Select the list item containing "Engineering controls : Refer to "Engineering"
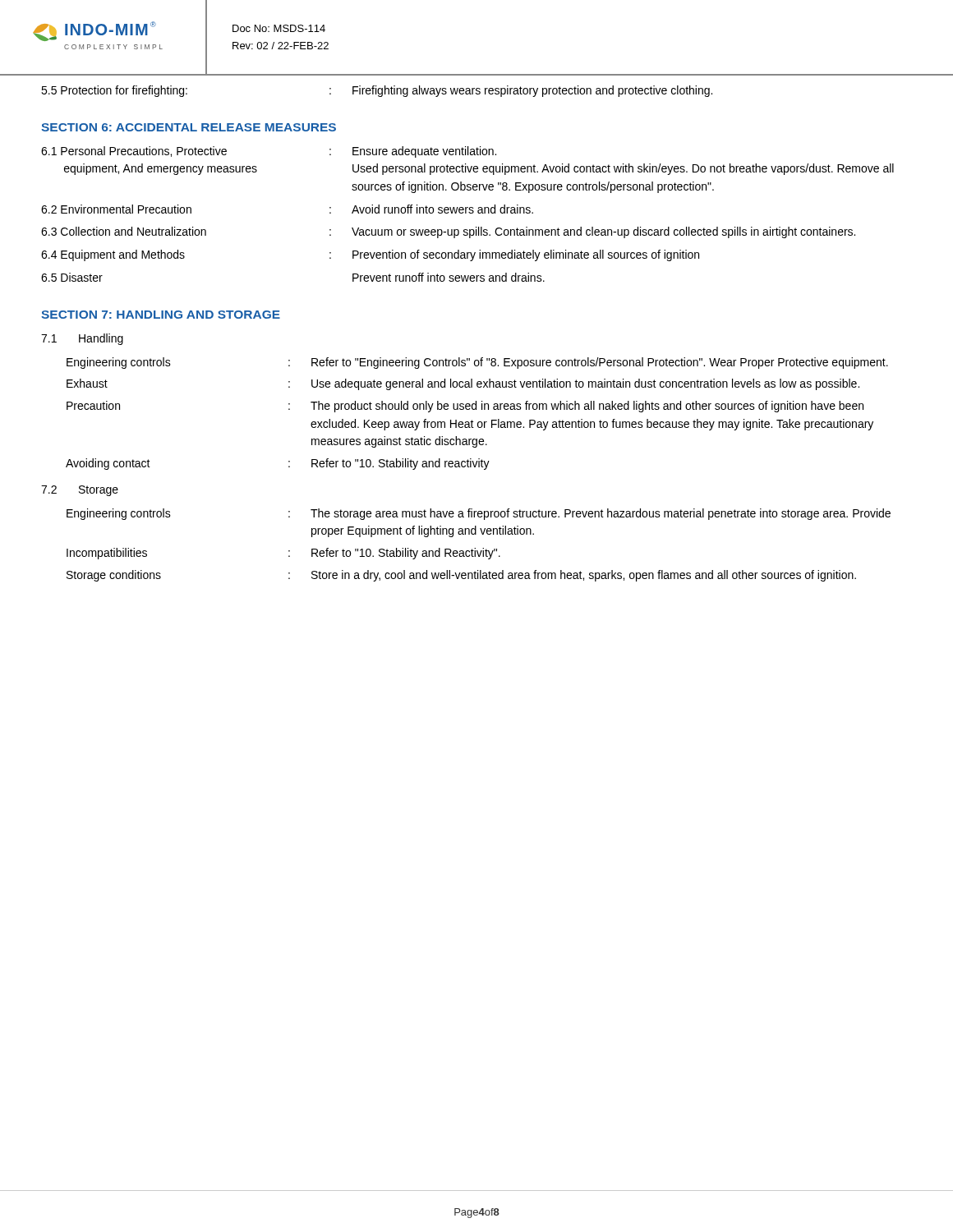Viewport: 953px width, 1232px height. click(x=476, y=363)
